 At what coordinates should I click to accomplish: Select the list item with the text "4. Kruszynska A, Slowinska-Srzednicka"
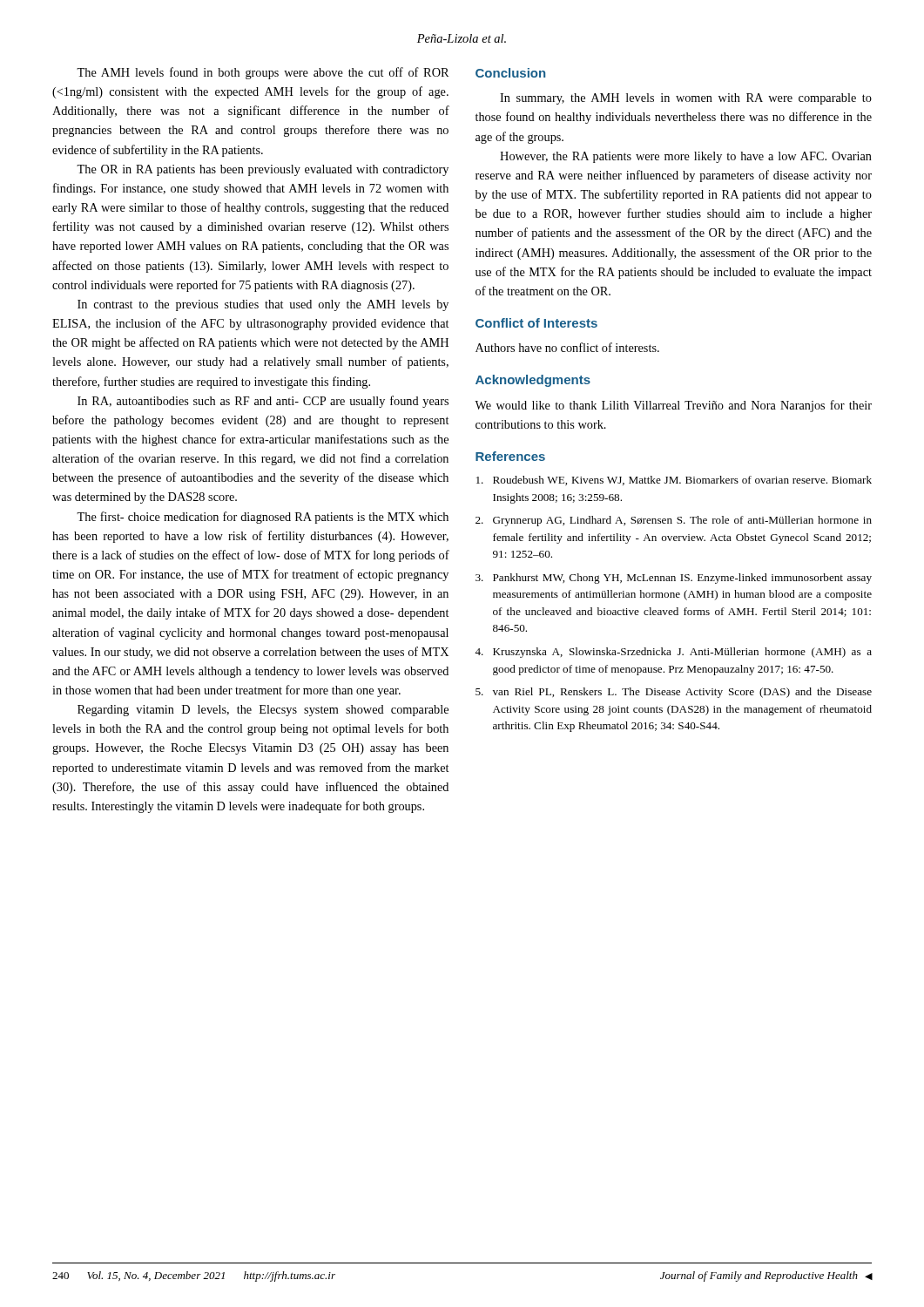tap(673, 660)
